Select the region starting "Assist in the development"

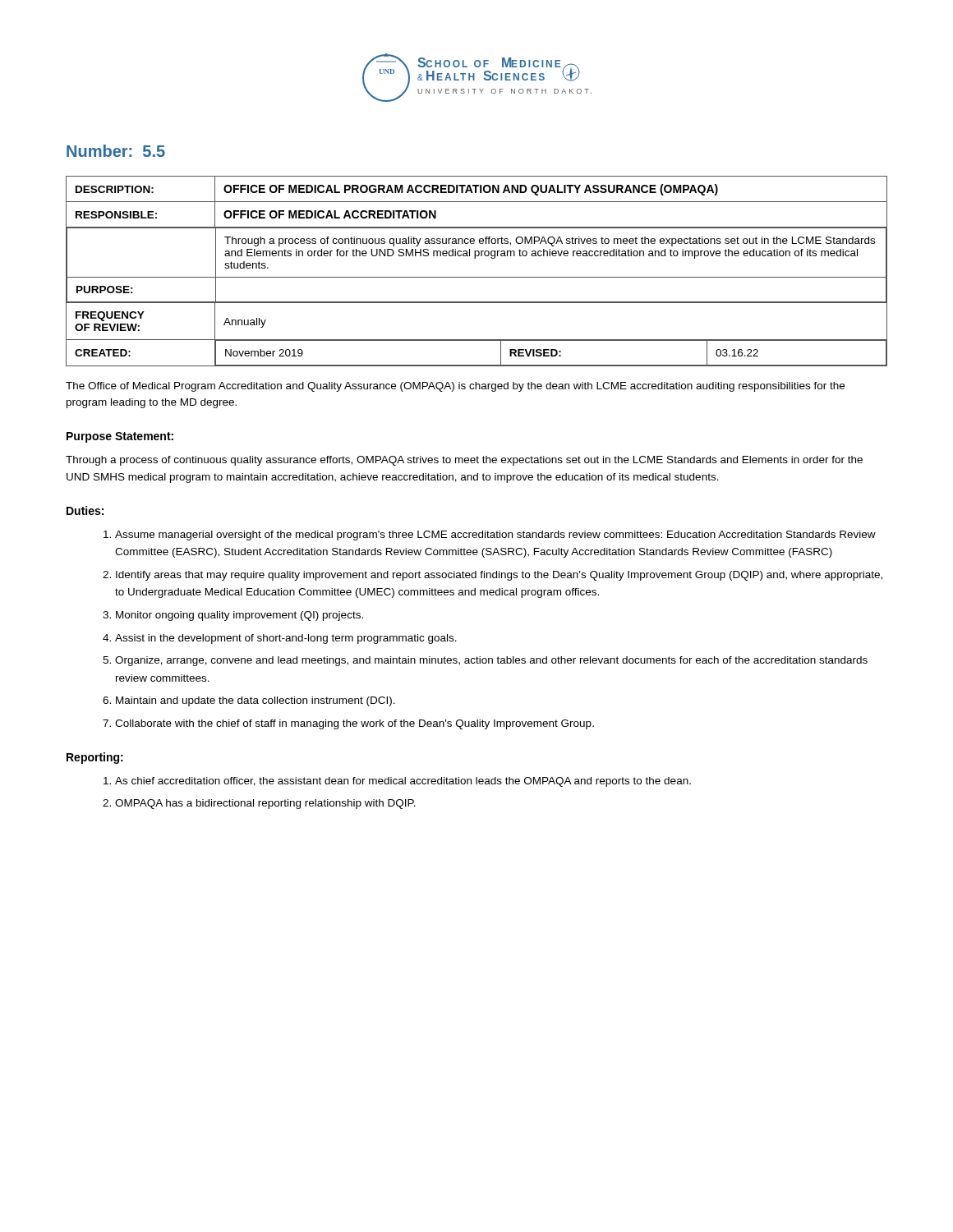(286, 637)
